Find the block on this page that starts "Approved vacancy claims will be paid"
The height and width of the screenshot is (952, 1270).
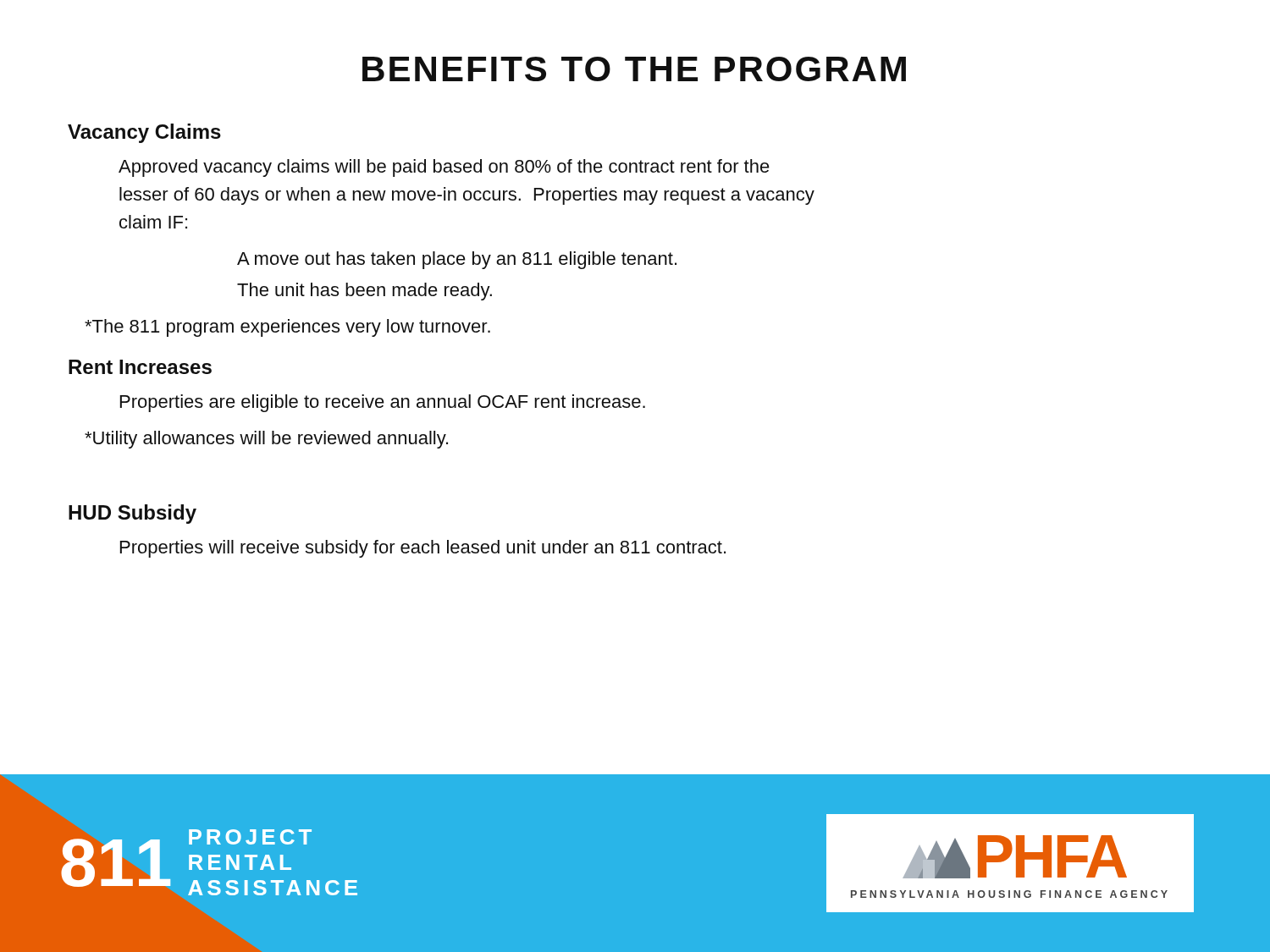(466, 194)
